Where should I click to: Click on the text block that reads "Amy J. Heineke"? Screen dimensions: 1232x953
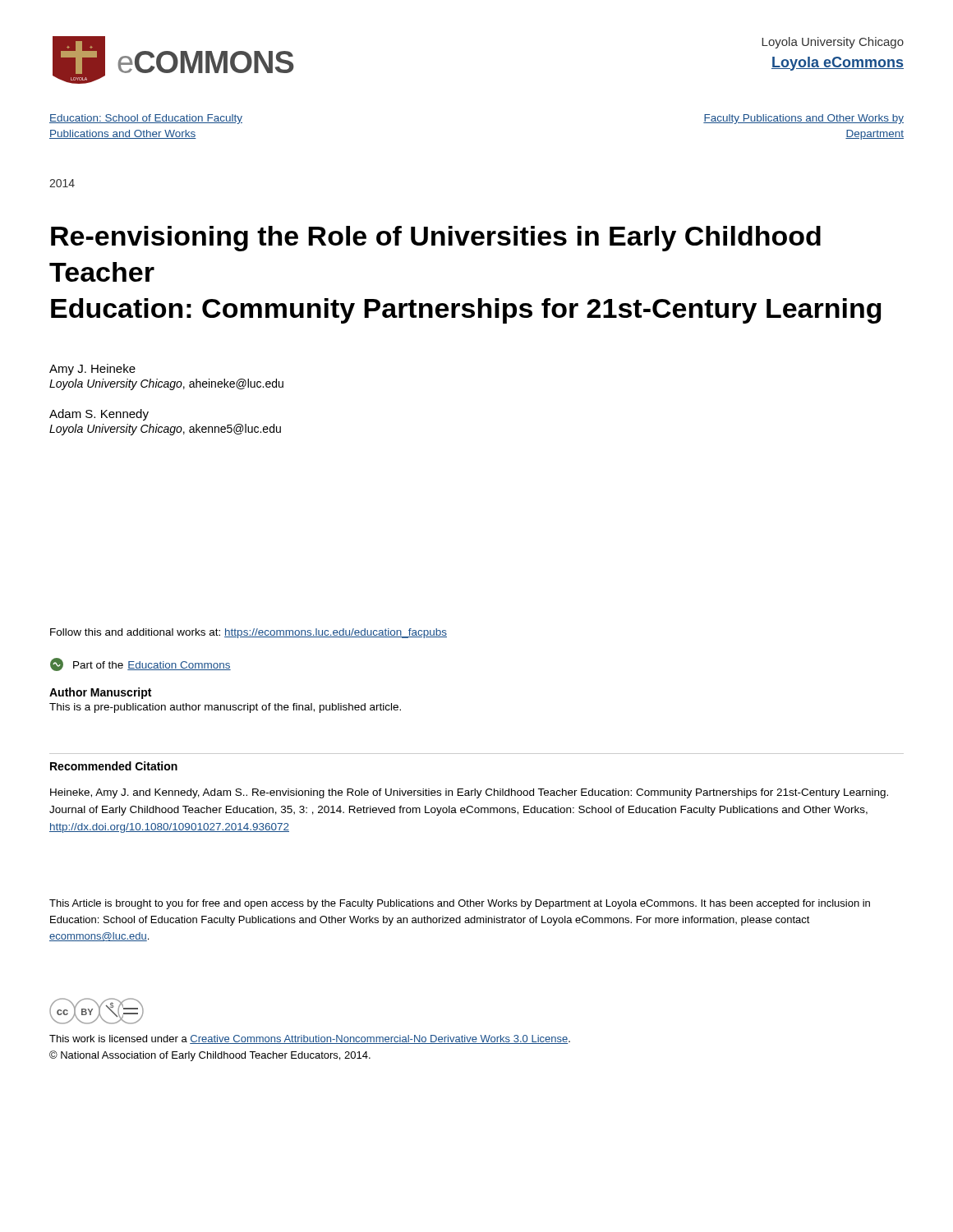point(167,376)
